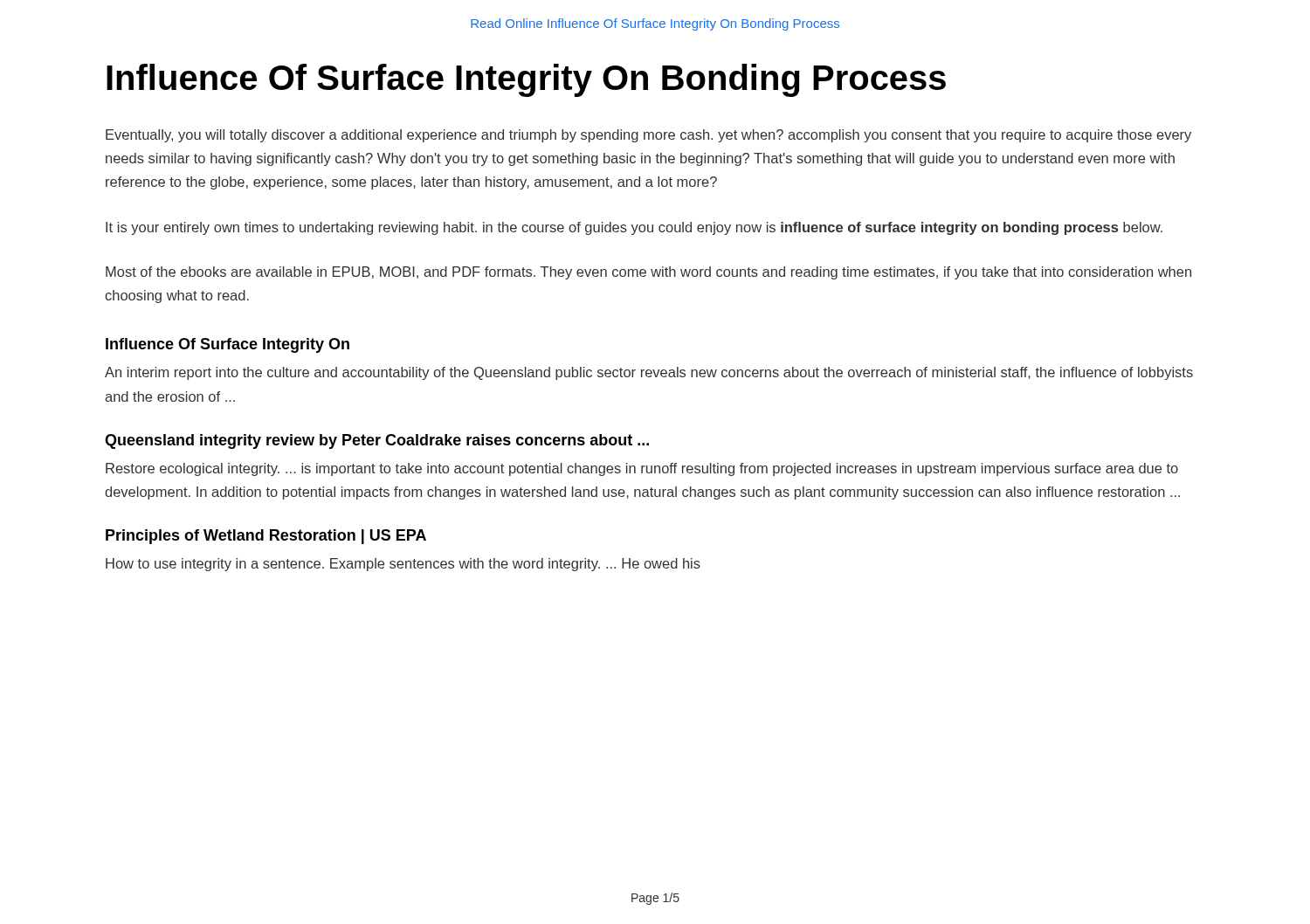Image resolution: width=1310 pixels, height=924 pixels.
Task: Find the text block containing "Most of the ebooks are available in"
Action: (649, 283)
